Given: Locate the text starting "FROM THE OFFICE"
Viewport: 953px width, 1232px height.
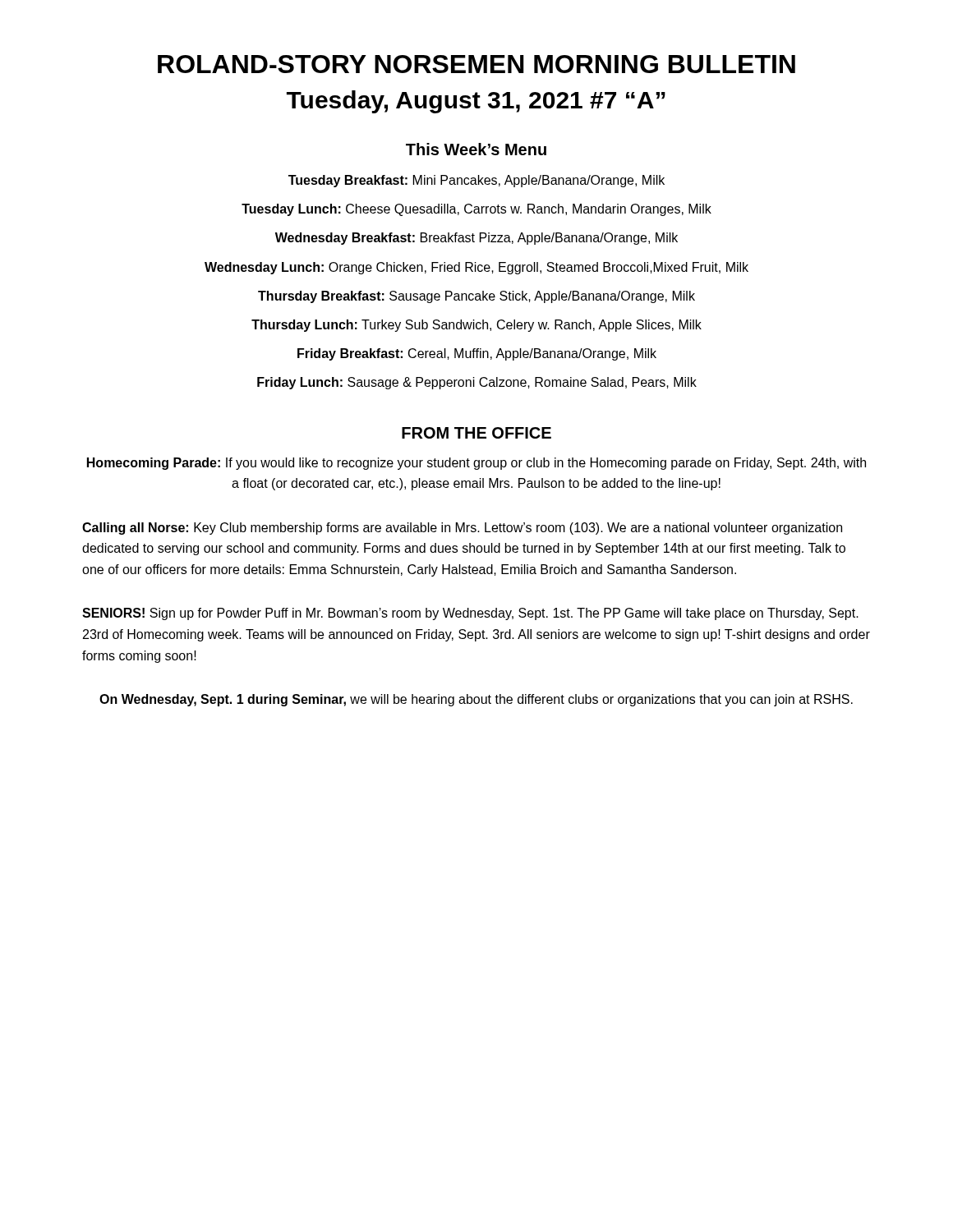Looking at the screenshot, I should (476, 432).
